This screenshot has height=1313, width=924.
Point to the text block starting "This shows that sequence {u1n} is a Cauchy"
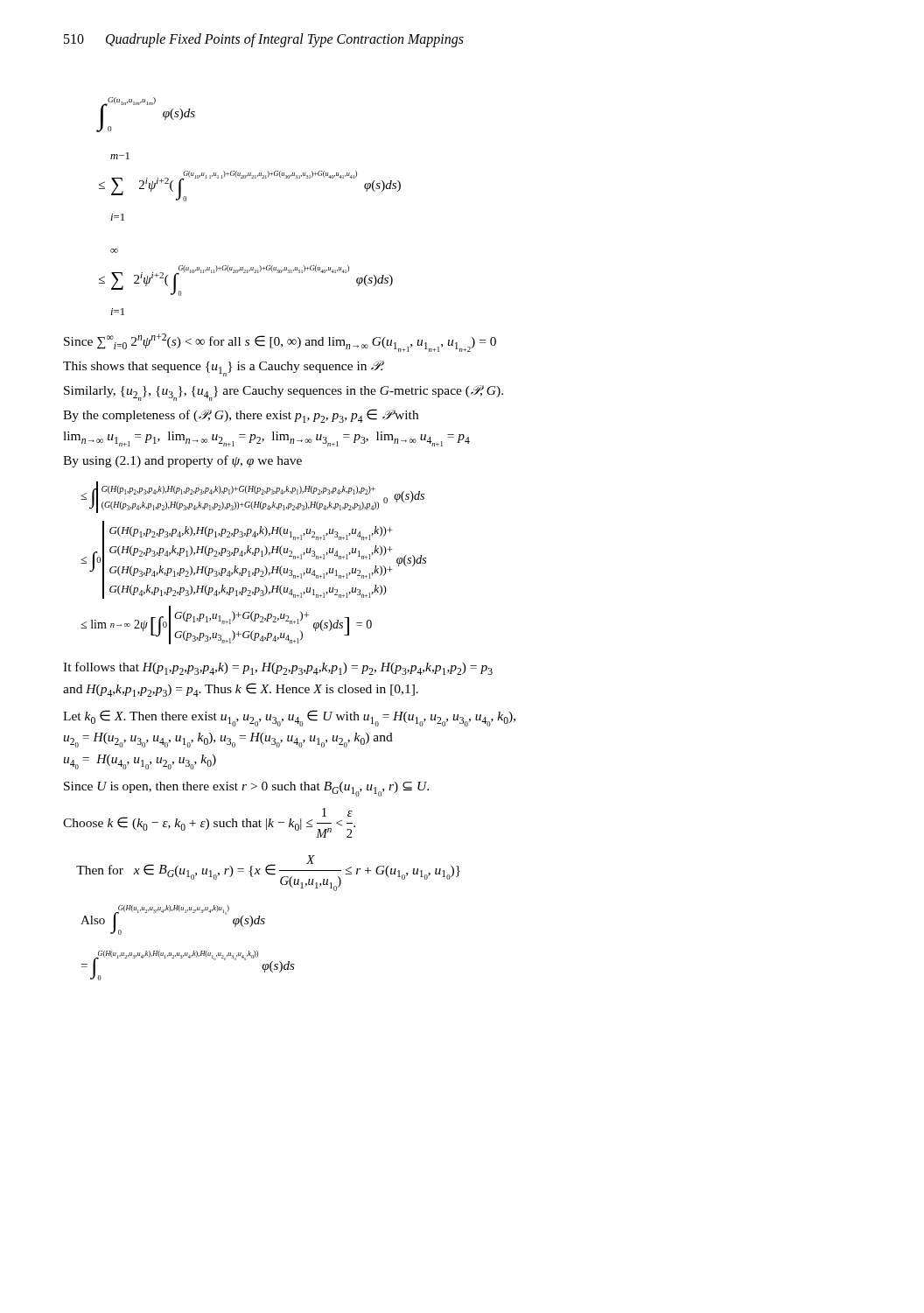click(x=223, y=367)
